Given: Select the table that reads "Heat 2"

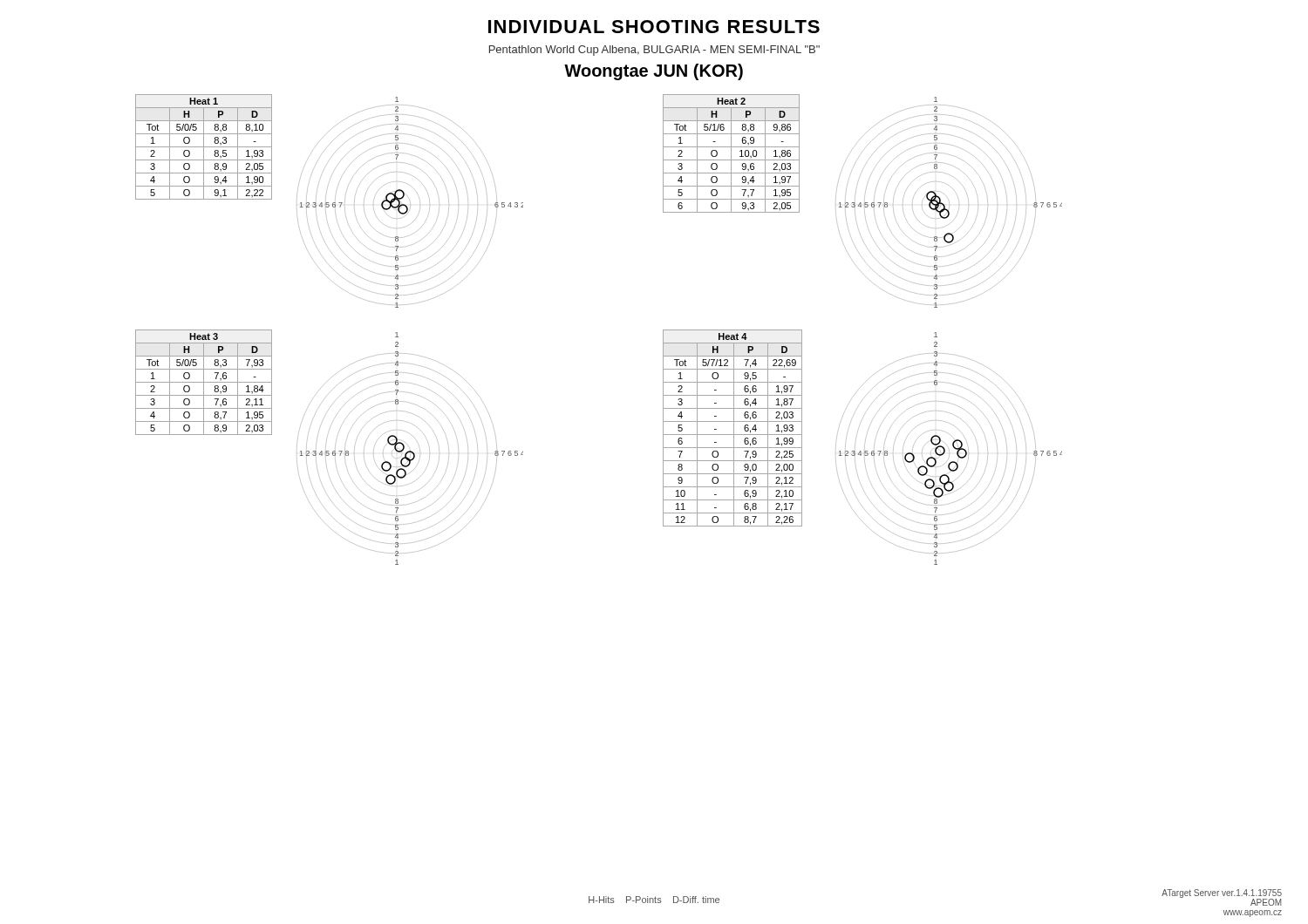Looking at the screenshot, I should point(731,153).
